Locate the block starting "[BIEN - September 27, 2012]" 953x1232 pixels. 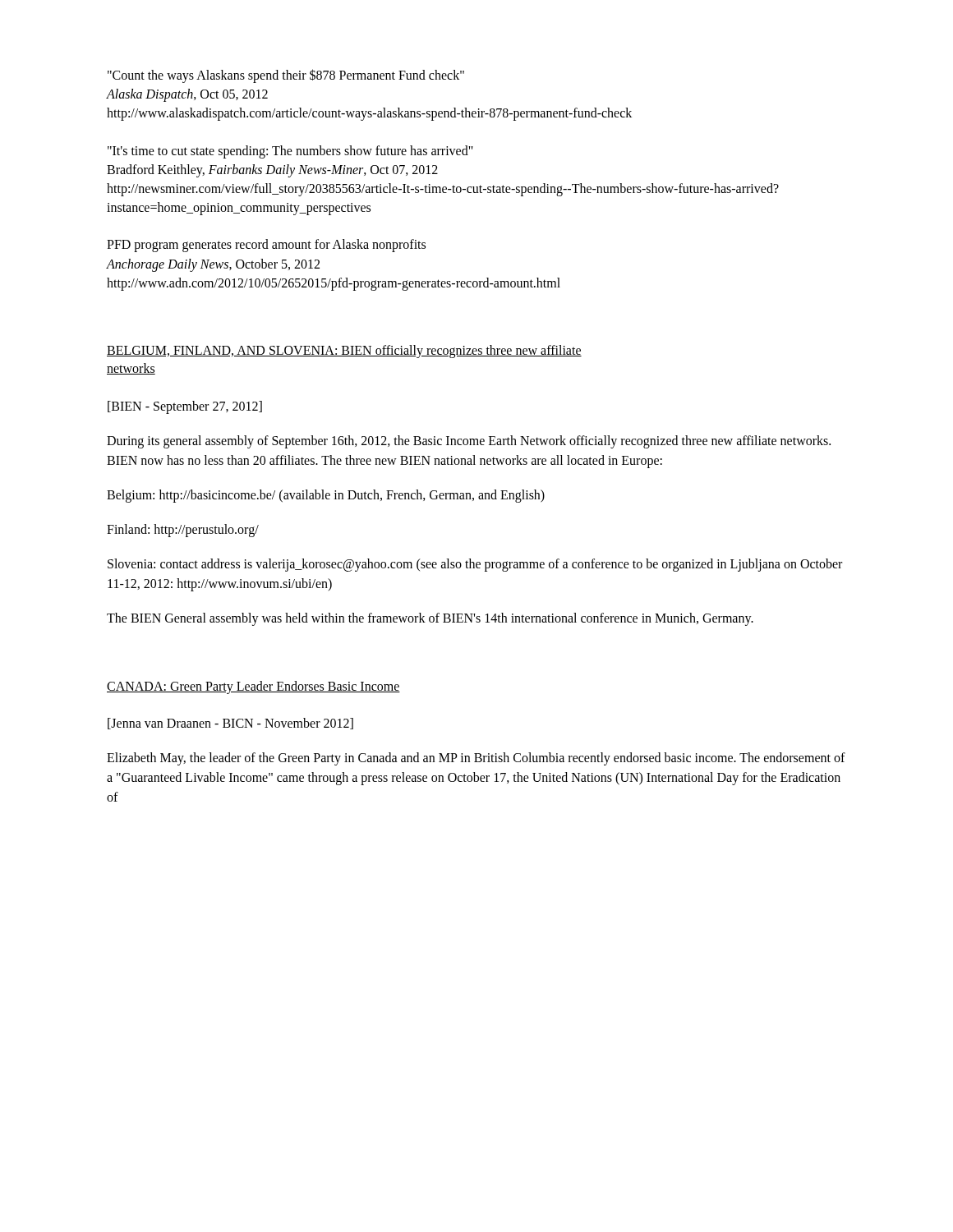185,407
